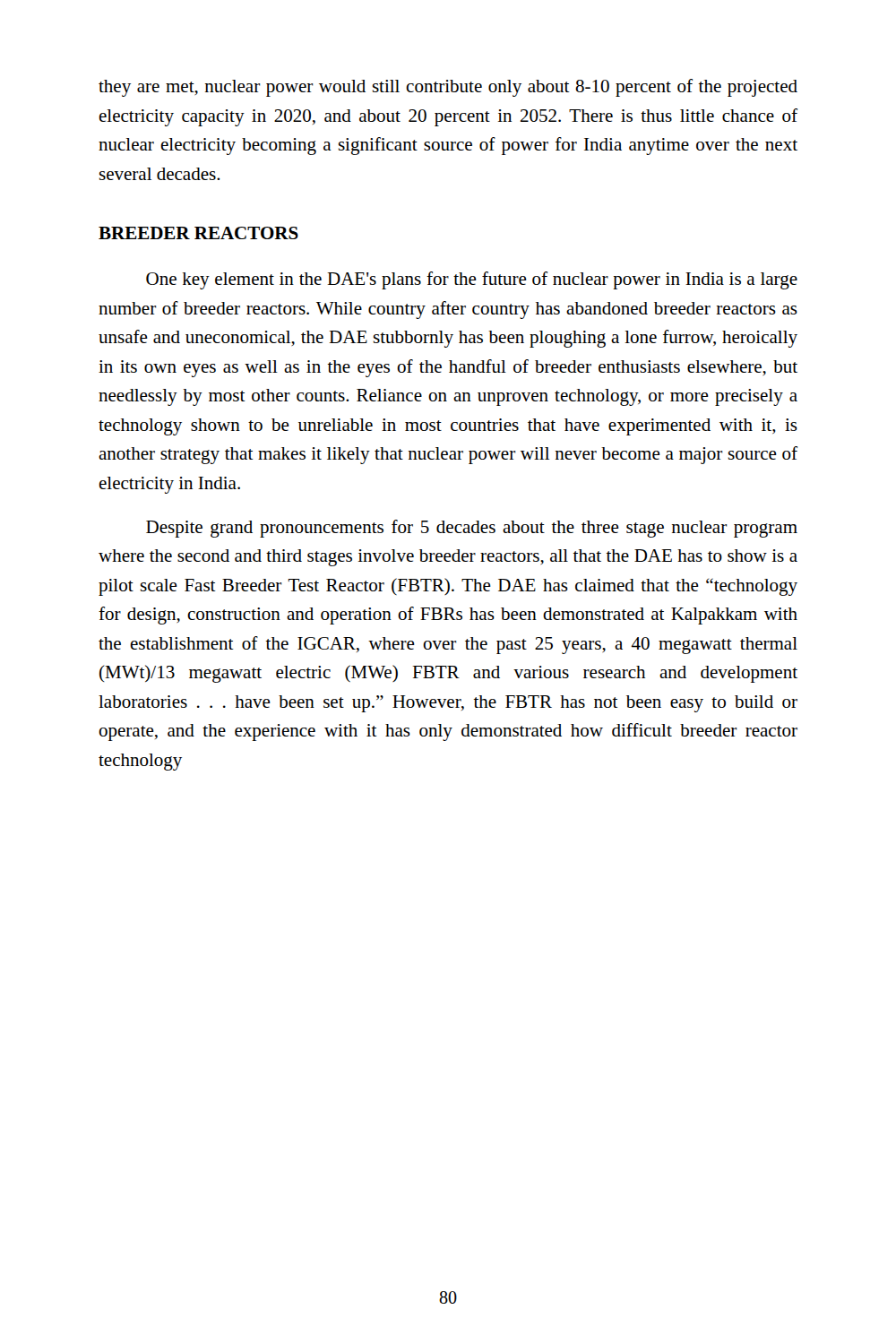Viewport: 896px width, 1344px height.
Task: Point to the text starting "they are met, nuclear power would still"
Action: pyautogui.click(x=448, y=130)
